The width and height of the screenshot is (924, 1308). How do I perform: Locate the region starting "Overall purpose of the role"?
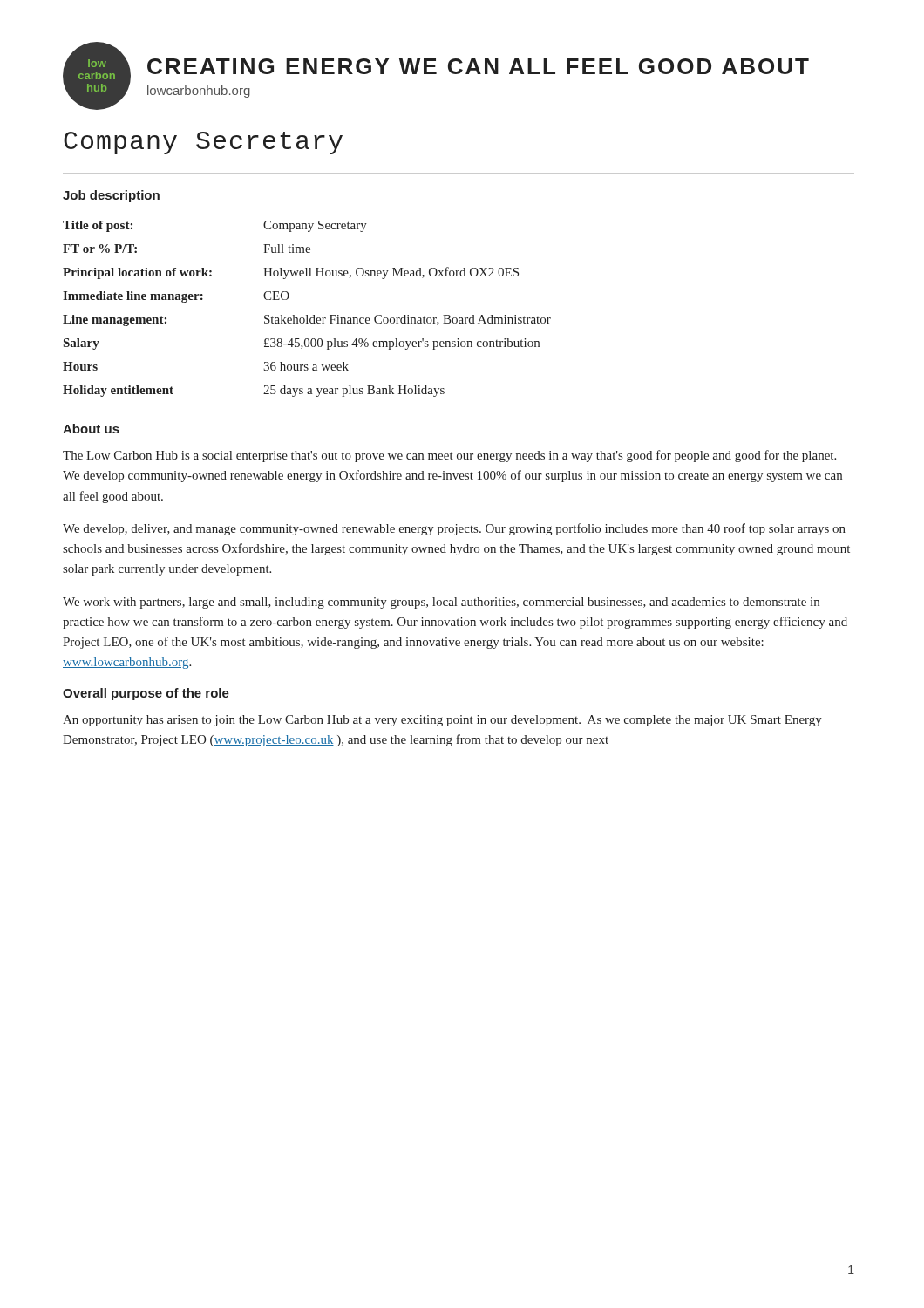point(146,692)
